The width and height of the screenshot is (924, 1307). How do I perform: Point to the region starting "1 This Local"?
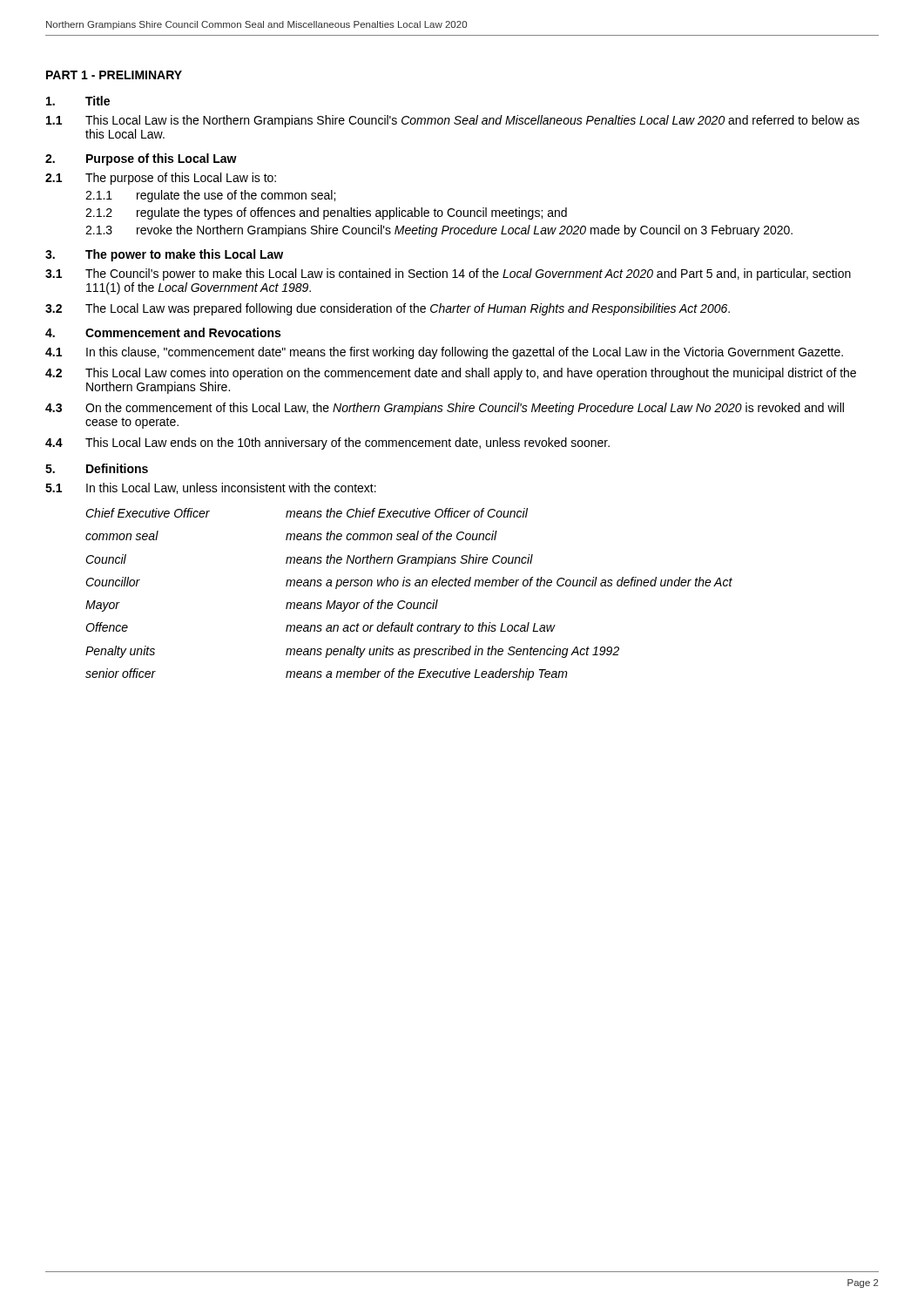[x=462, y=127]
